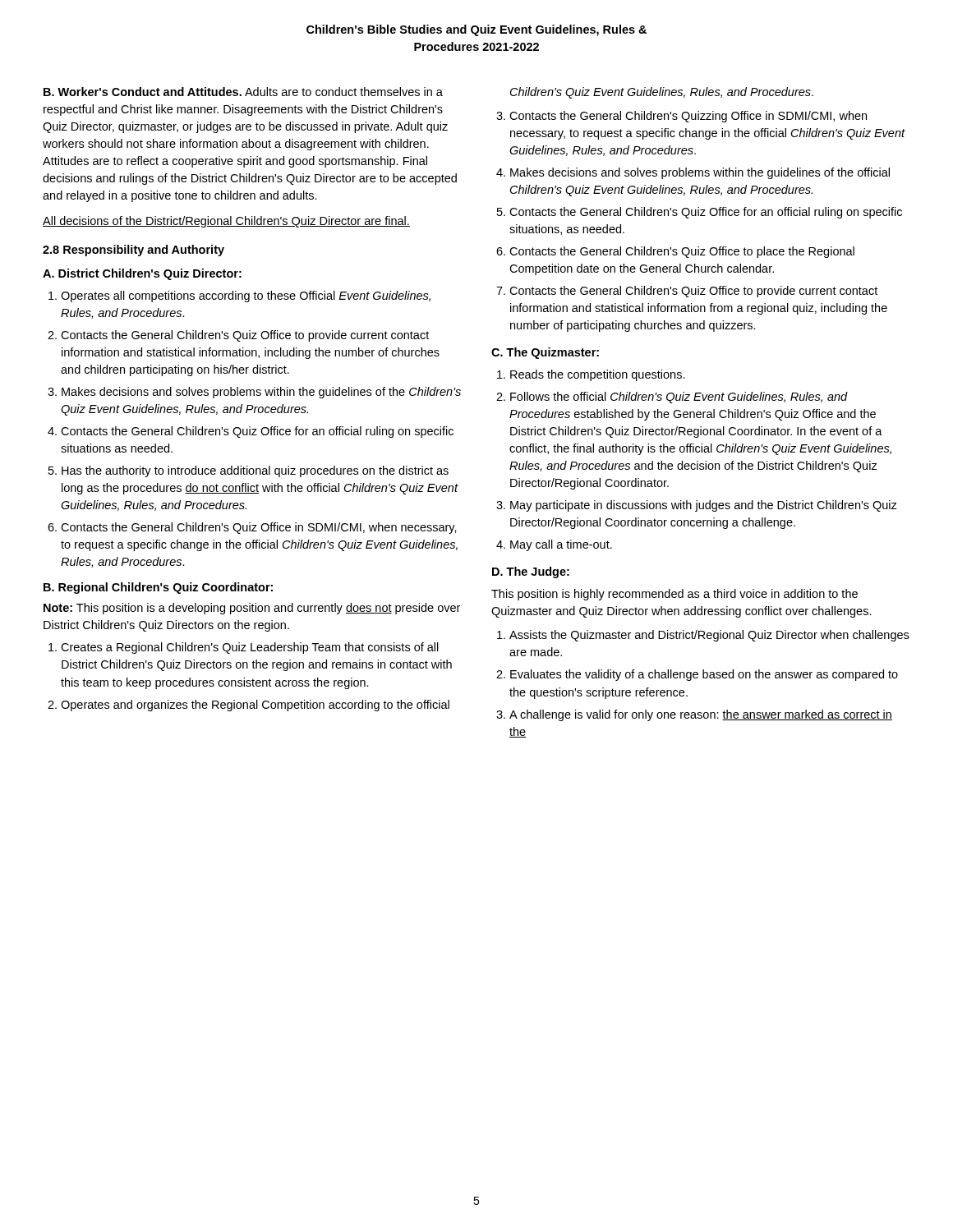The image size is (953, 1232).
Task: Click on the text block containing "Note: This position is"
Action: coord(252,617)
